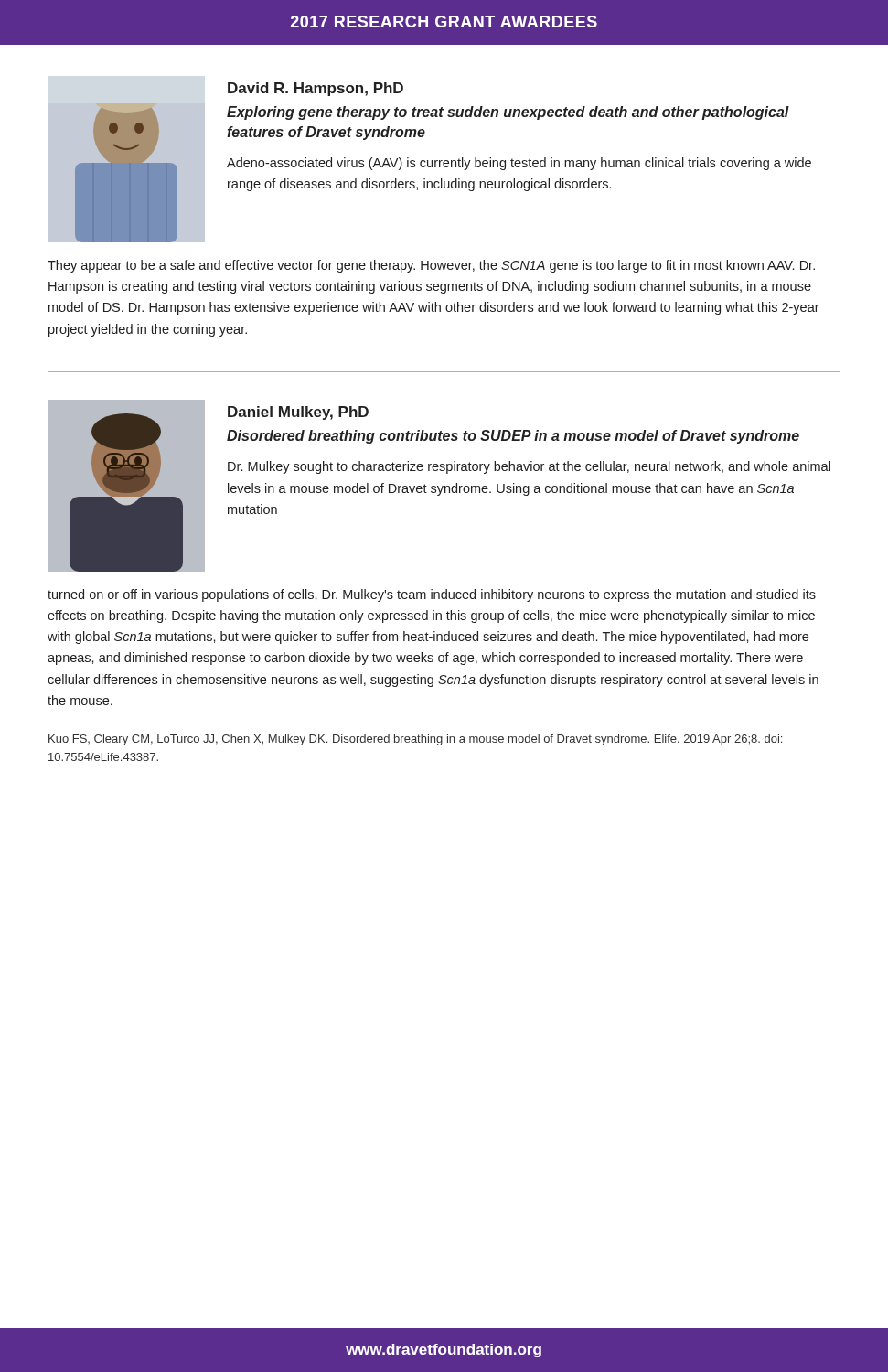Image resolution: width=888 pixels, height=1372 pixels.
Task: Click on the region starting "Daniel Mulkey, PhD"
Action: [x=298, y=412]
